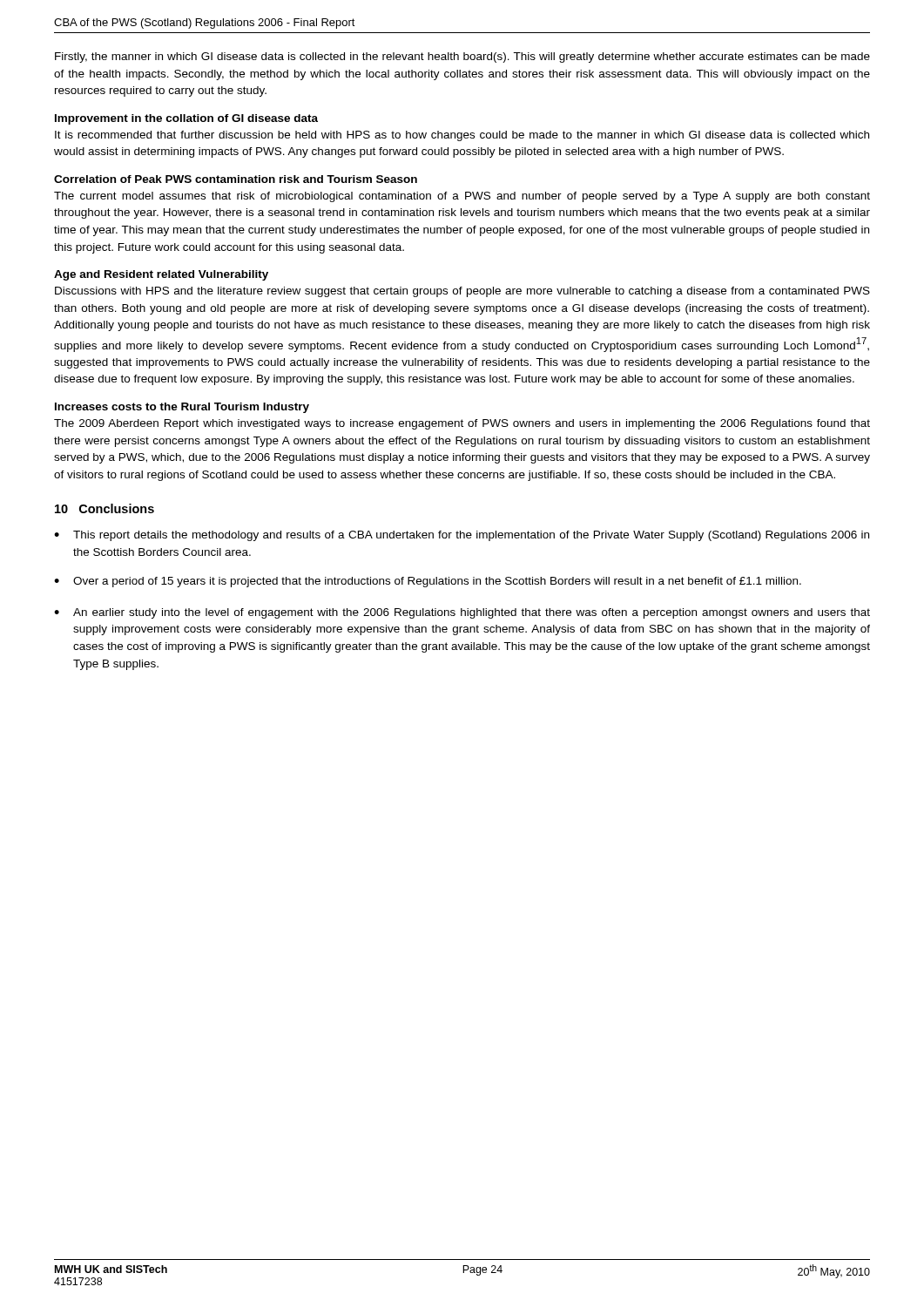
Task: Click where it says "10 Conclusions"
Action: tap(104, 509)
